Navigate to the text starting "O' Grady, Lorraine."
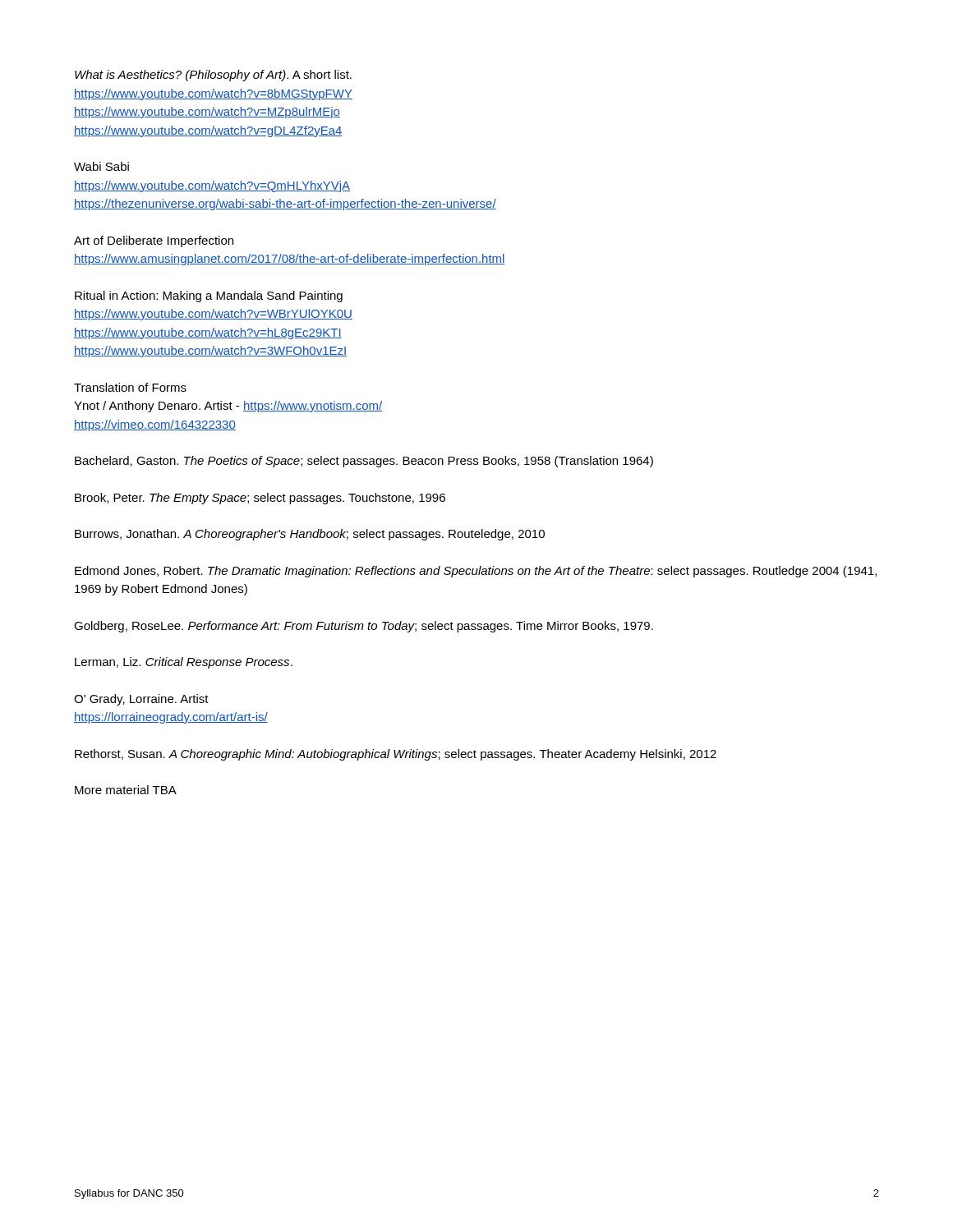Viewport: 953px width, 1232px height. coord(171,707)
